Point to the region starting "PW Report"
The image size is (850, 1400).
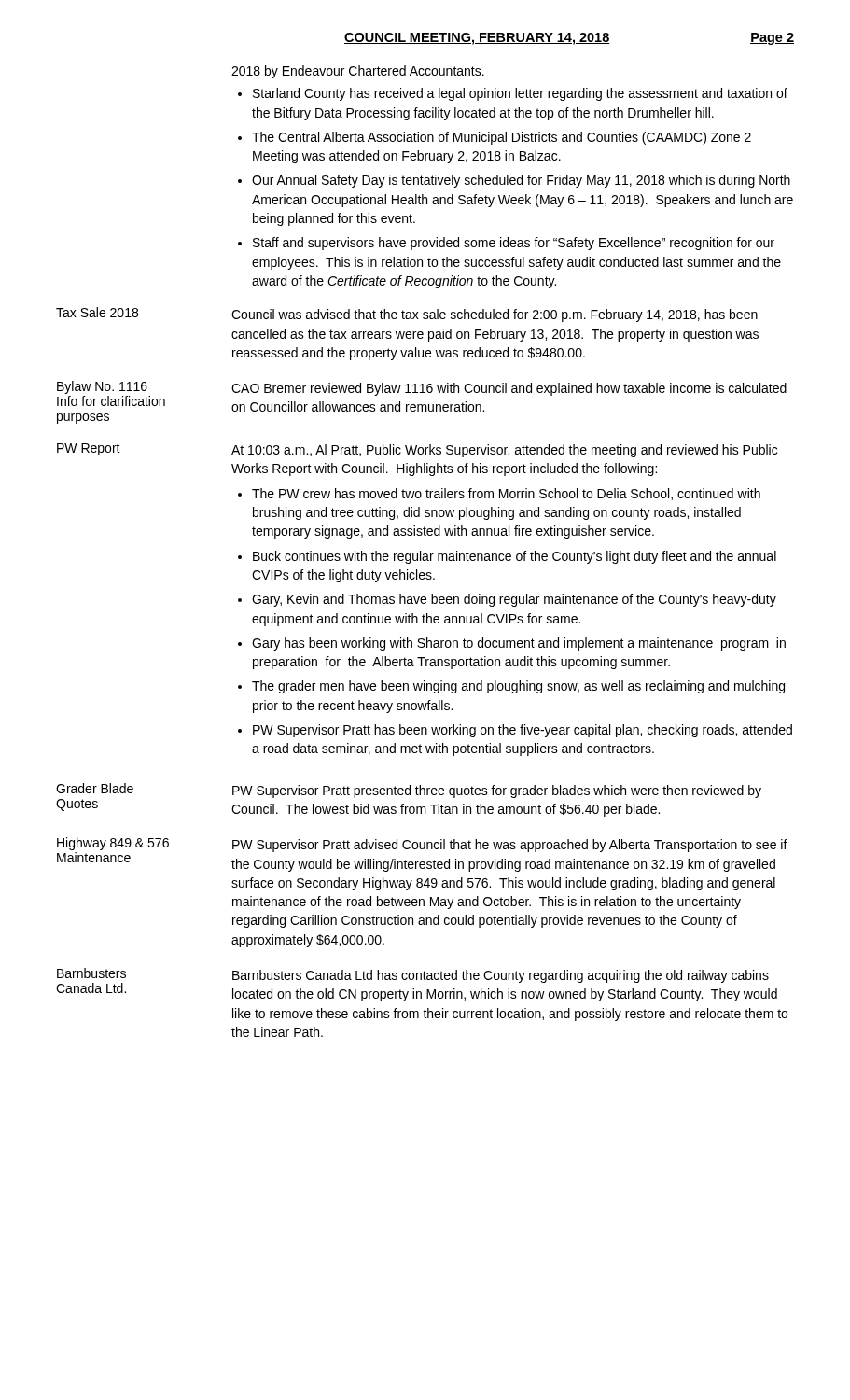tap(88, 448)
